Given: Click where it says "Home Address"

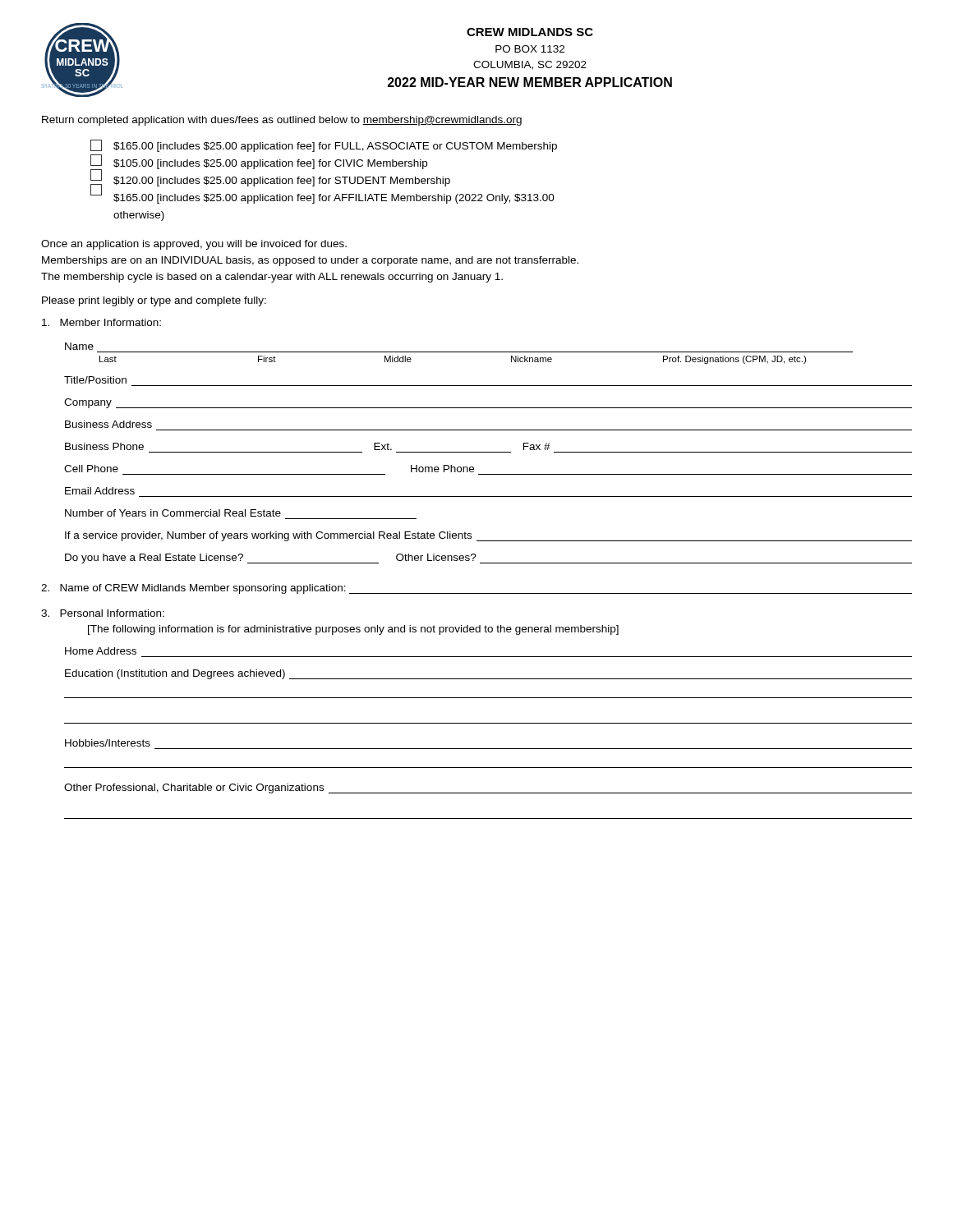Looking at the screenshot, I should [488, 650].
